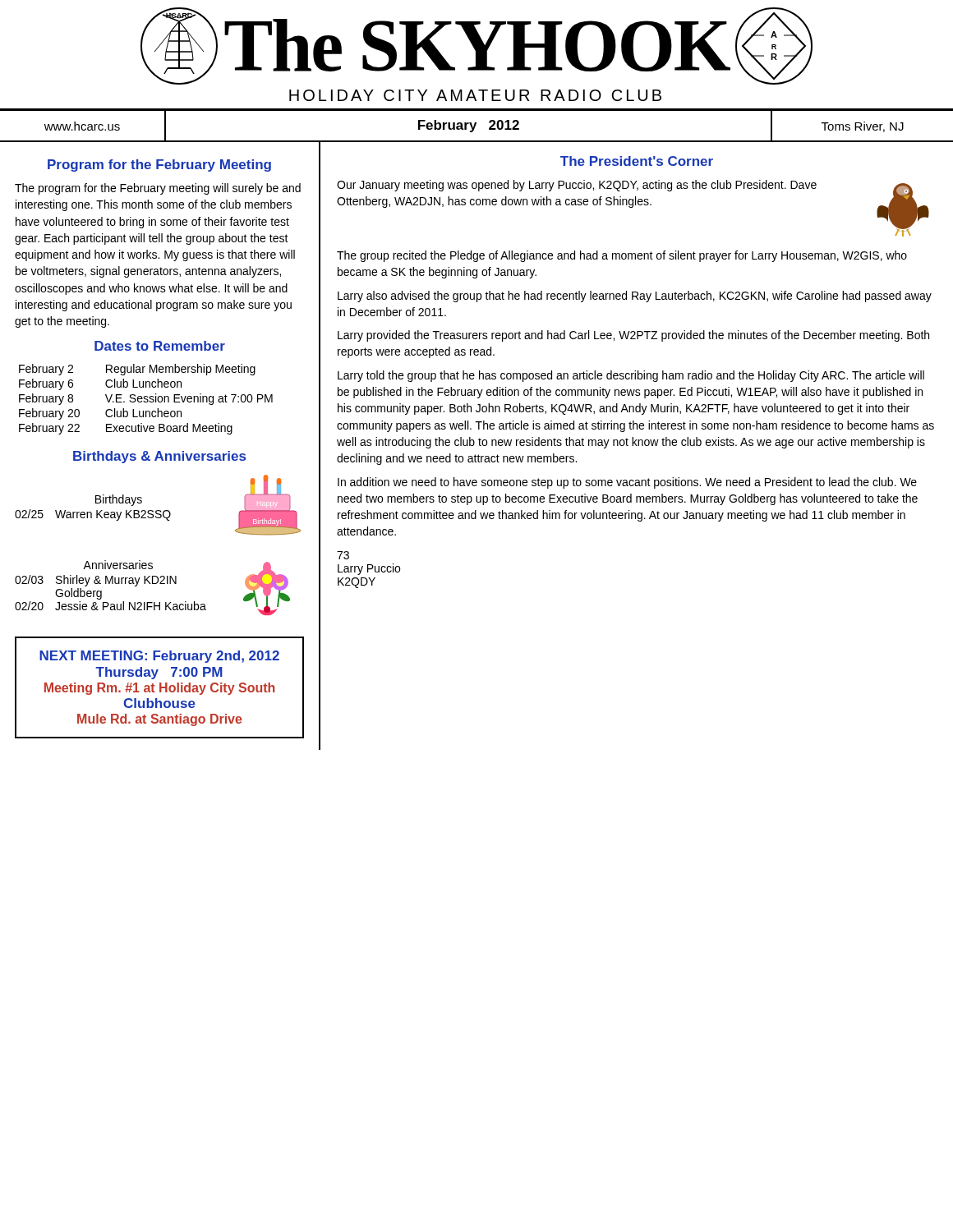Select the text block that reads "Larry told the group"
This screenshot has height=1232, width=953.
(x=636, y=417)
